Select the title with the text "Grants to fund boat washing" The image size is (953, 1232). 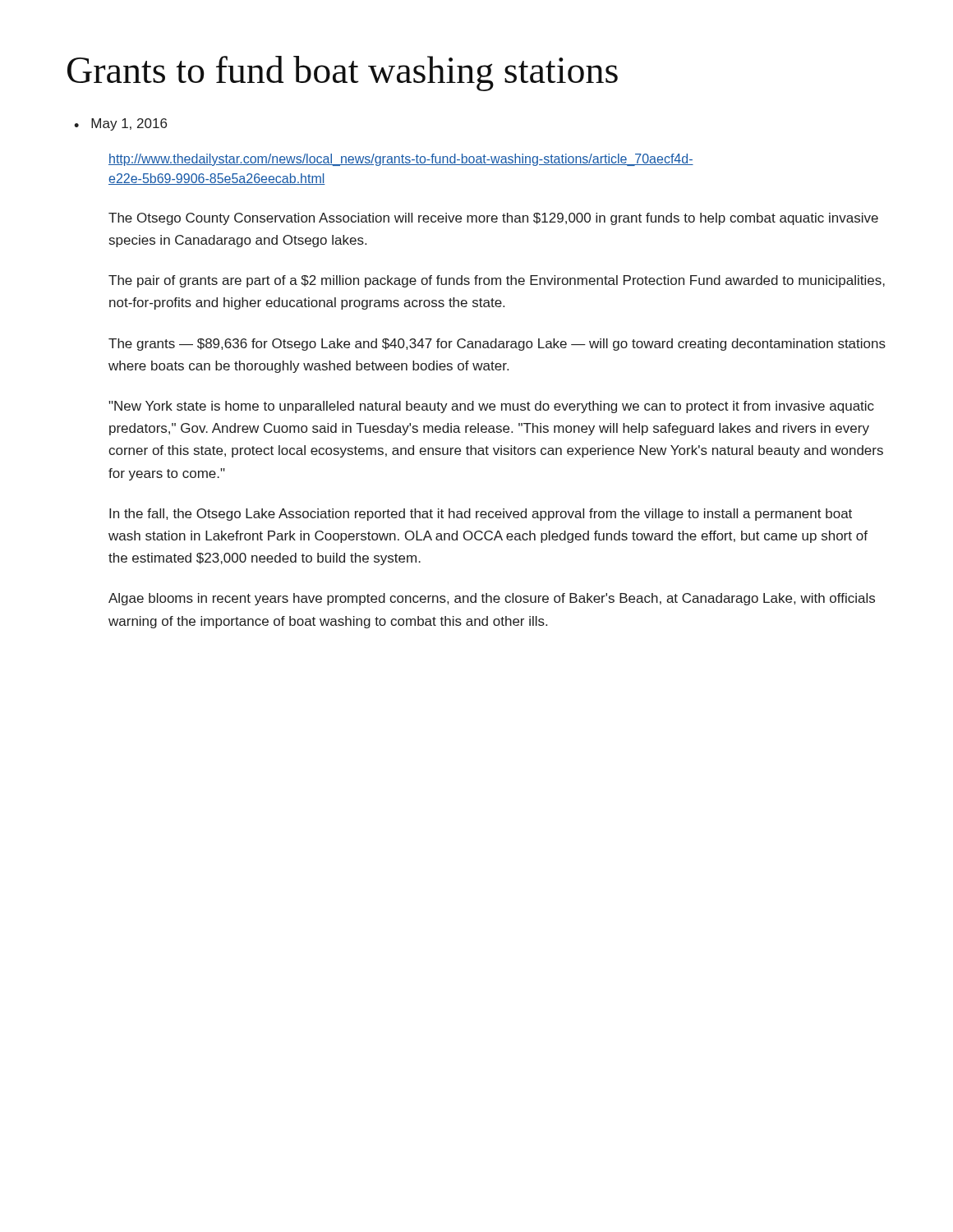[476, 71]
